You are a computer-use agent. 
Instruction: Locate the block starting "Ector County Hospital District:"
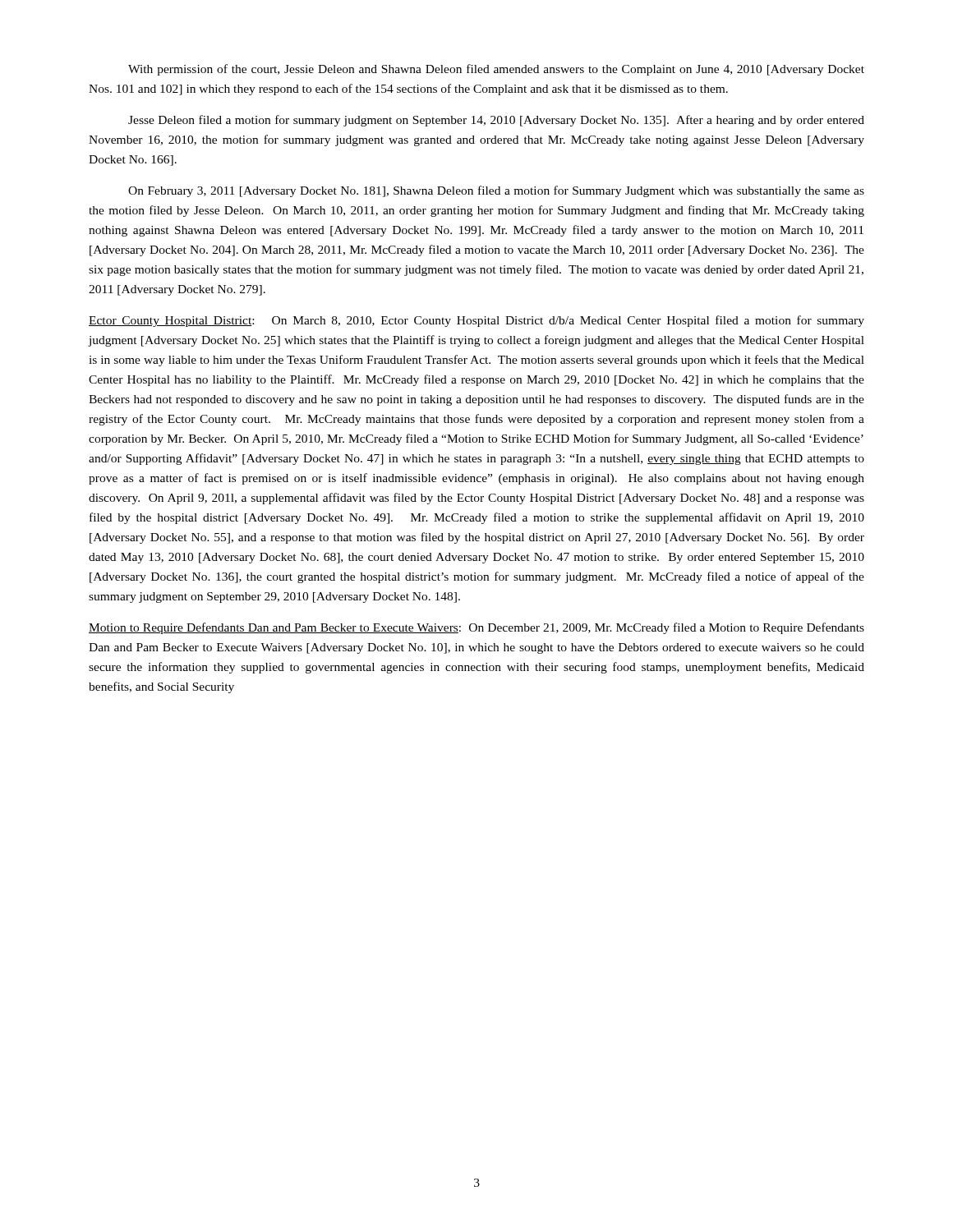(476, 458)
